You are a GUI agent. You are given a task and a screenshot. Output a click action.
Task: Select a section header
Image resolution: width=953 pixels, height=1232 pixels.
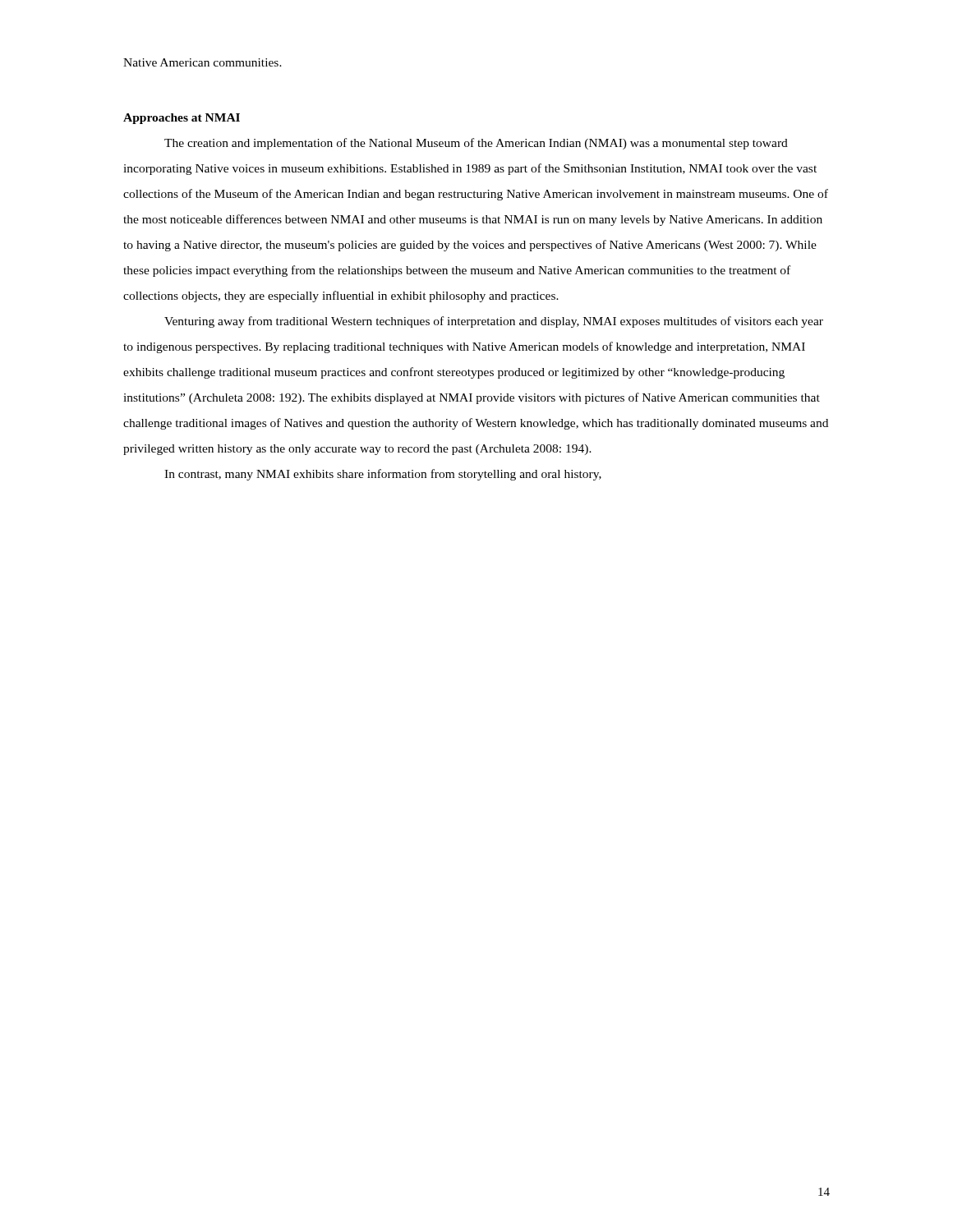tap(476, 117)
